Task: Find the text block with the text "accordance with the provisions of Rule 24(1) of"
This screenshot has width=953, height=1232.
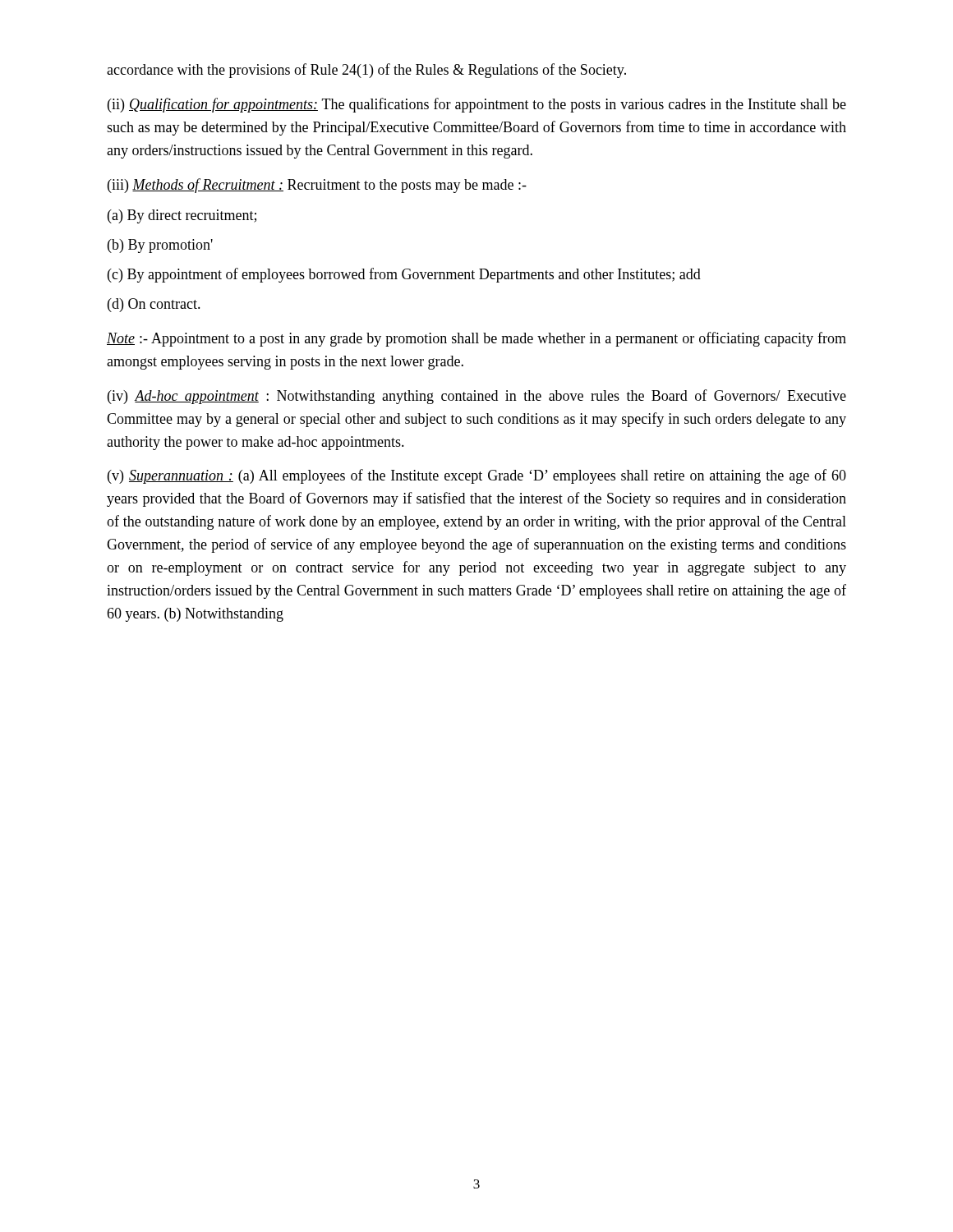Action: click(x=367, y=70)
